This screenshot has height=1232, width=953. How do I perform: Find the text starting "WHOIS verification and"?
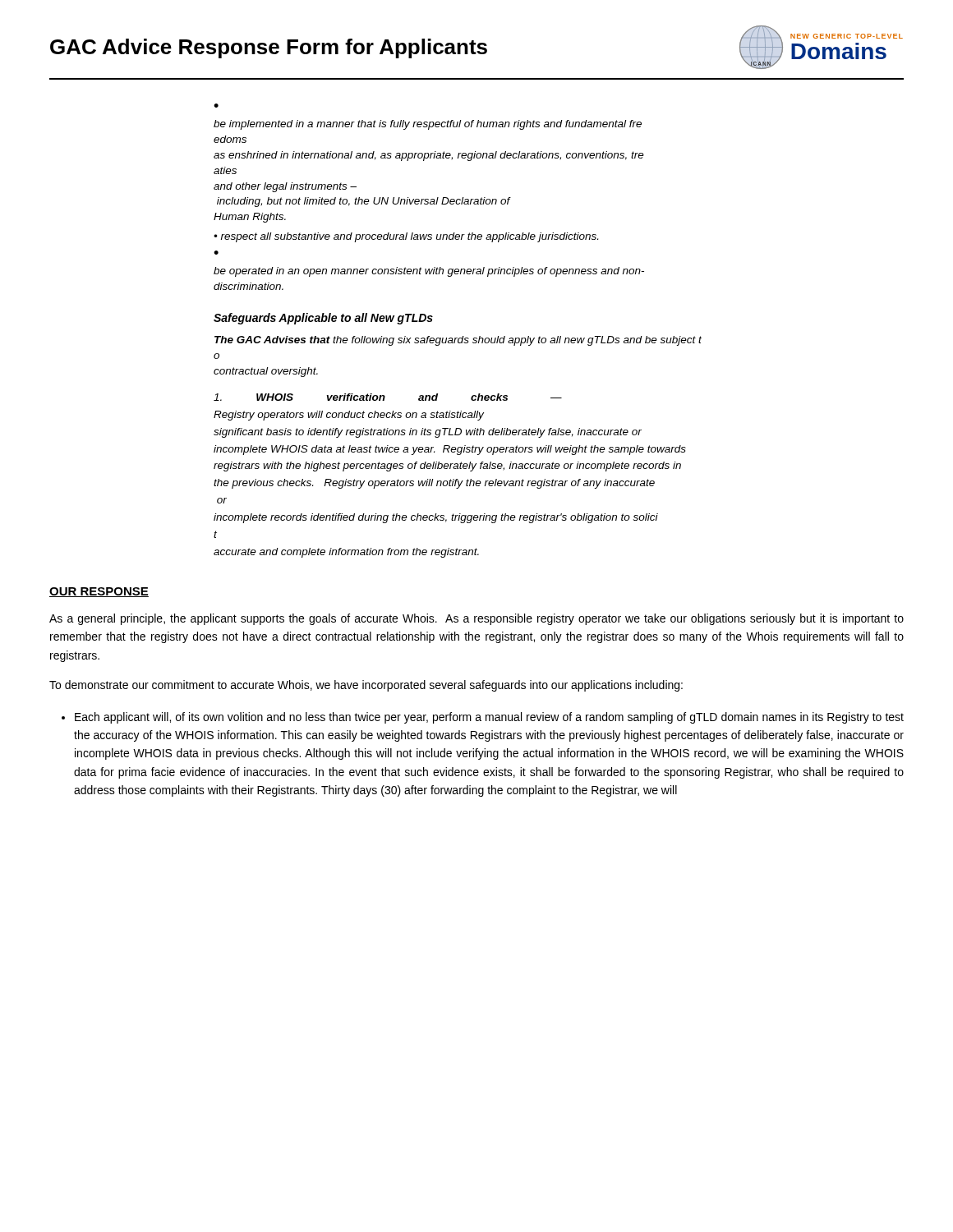(388, 397)
